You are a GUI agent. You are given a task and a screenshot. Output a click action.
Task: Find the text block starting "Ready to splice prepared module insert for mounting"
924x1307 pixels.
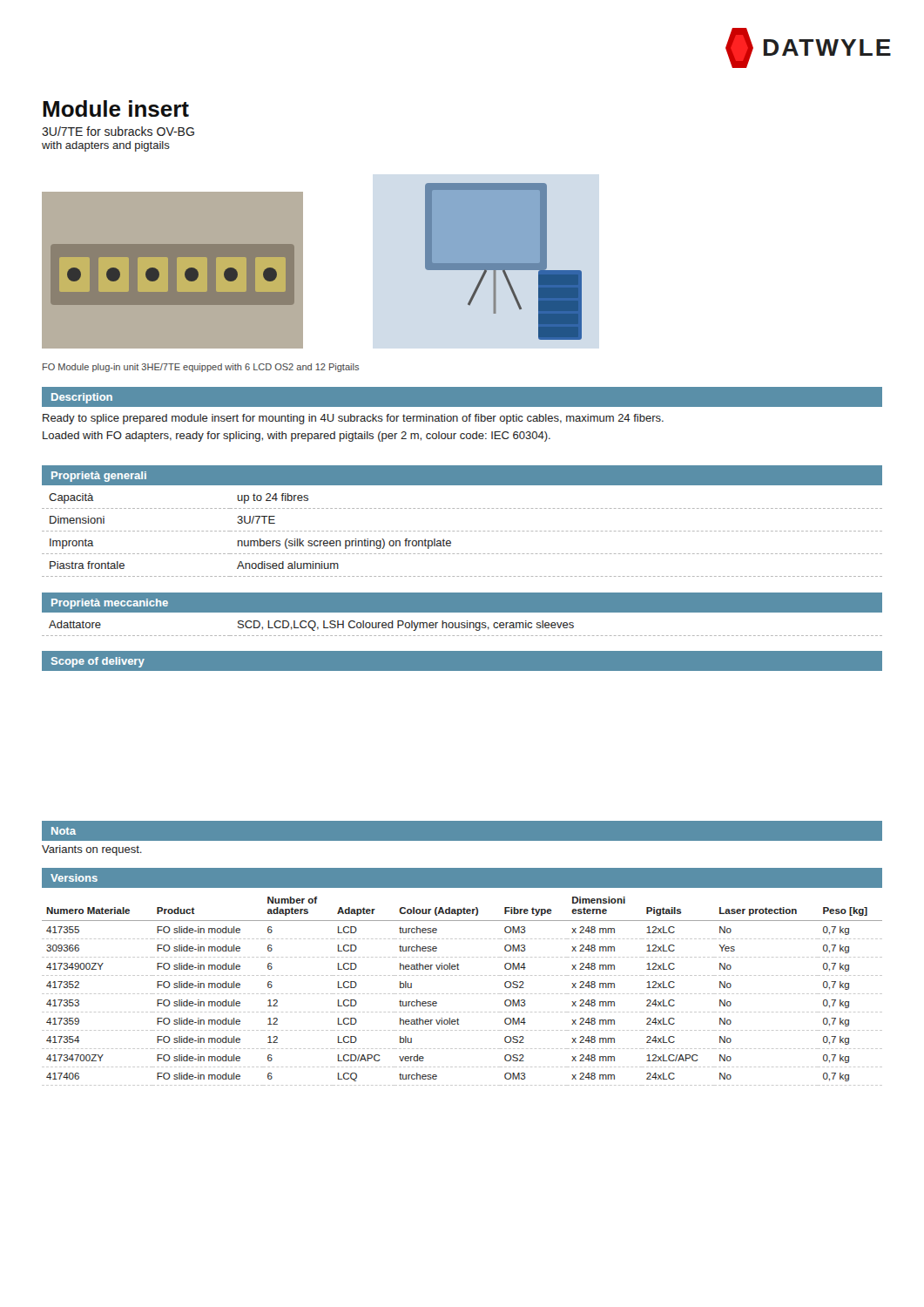pos(353,426)
